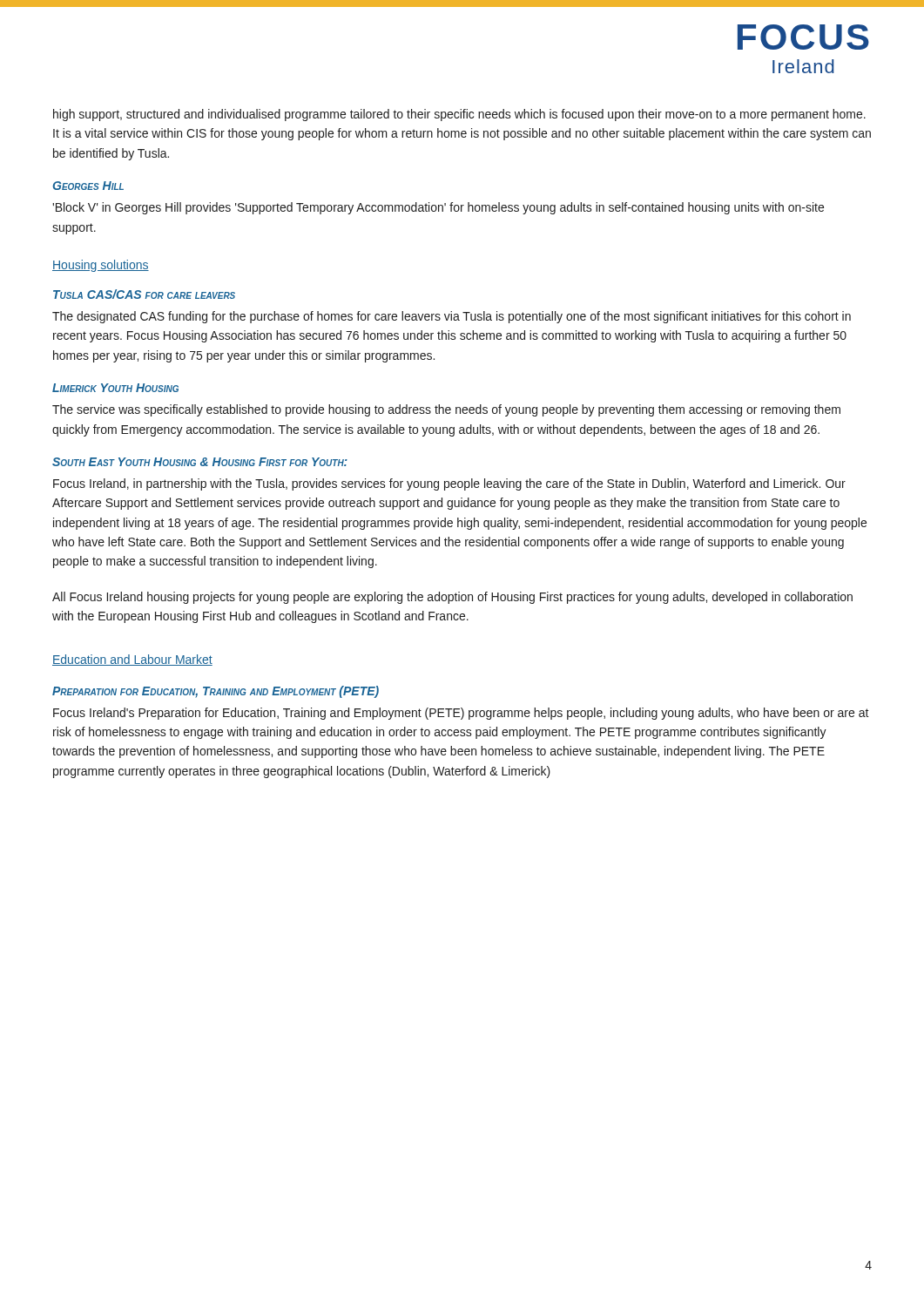
Task: Click on the text block containing "high support, structured and"
Action: (462, 134)
